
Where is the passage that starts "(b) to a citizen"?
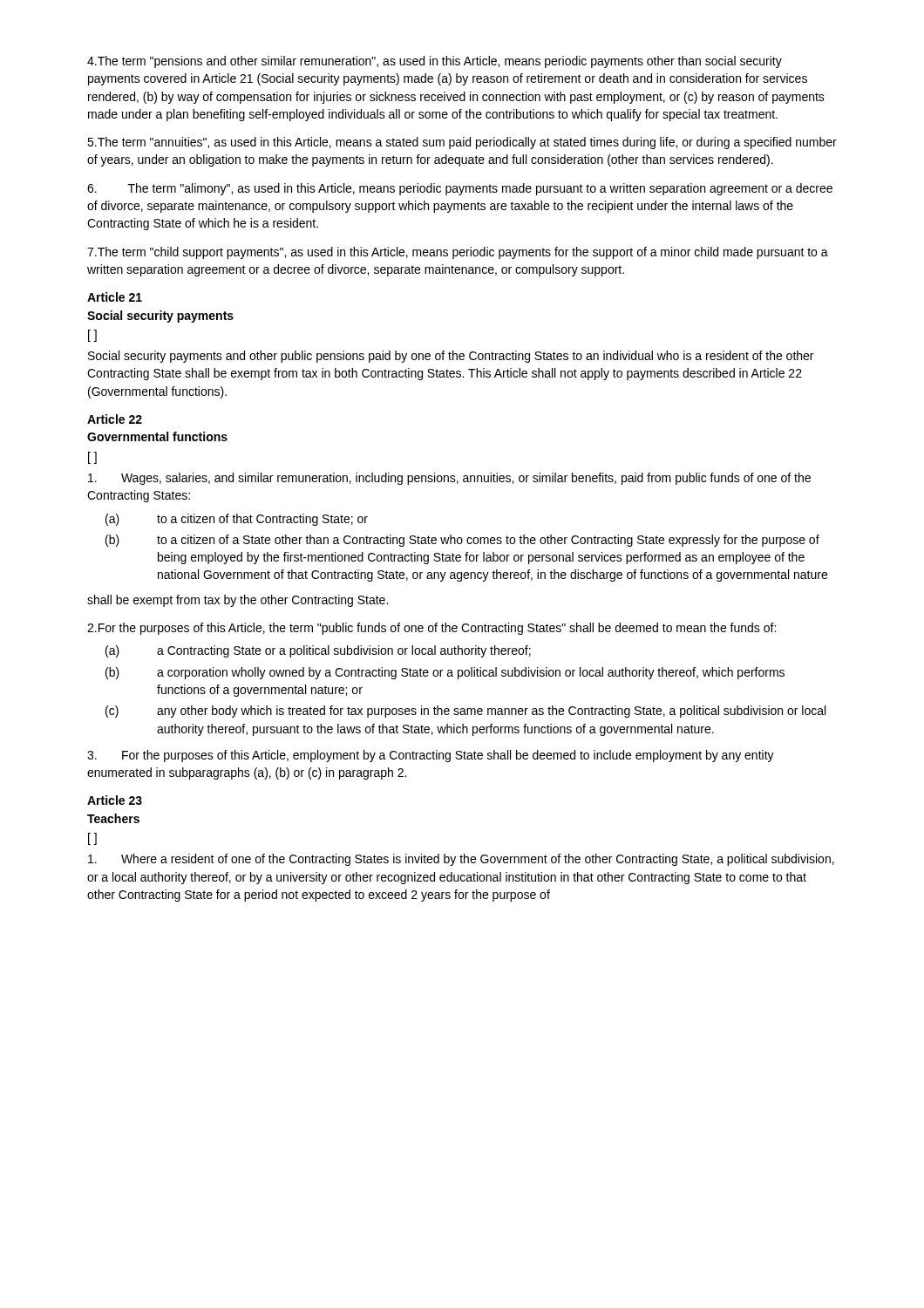462,557
